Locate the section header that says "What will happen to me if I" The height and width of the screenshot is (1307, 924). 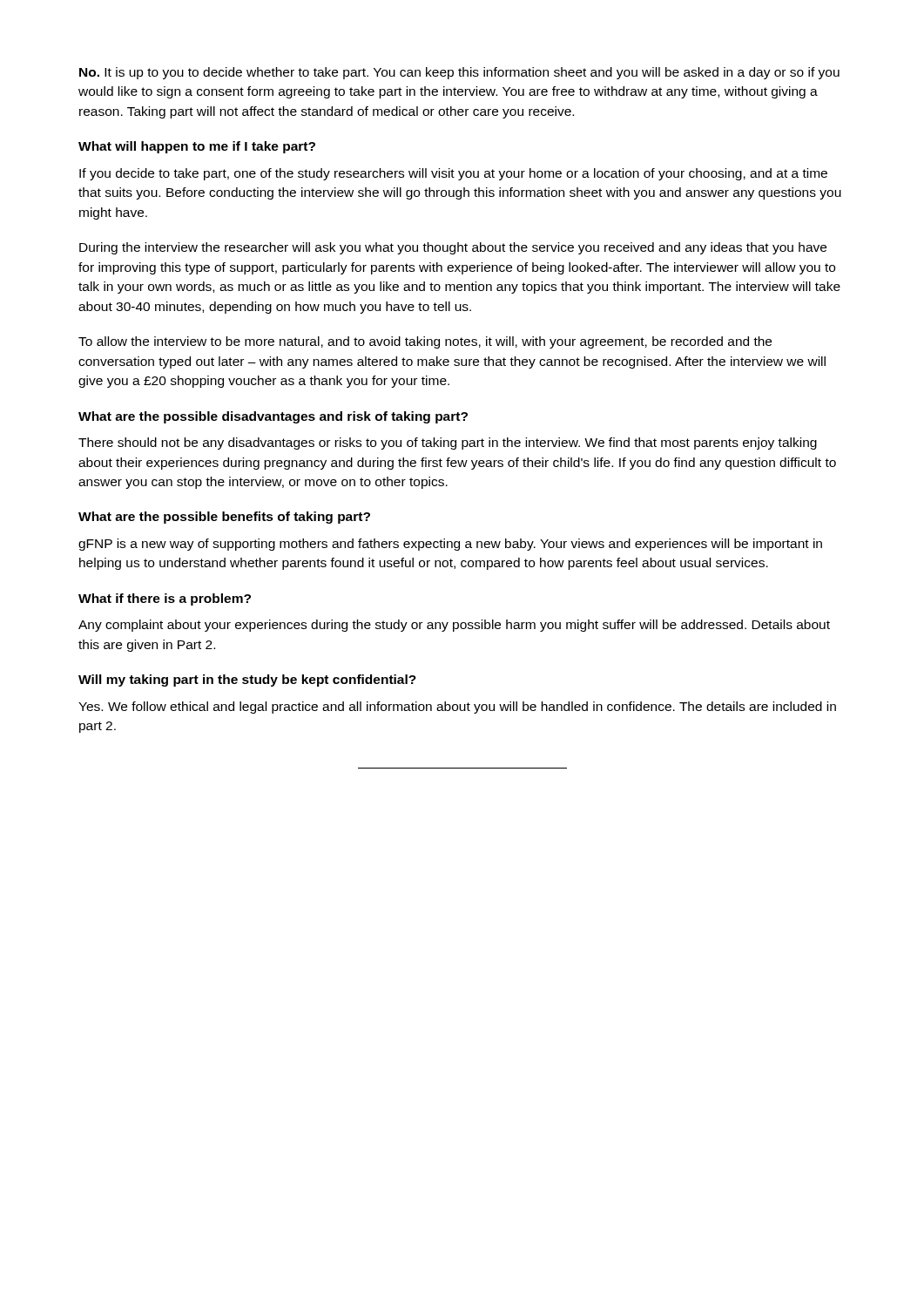pos(197,146)
